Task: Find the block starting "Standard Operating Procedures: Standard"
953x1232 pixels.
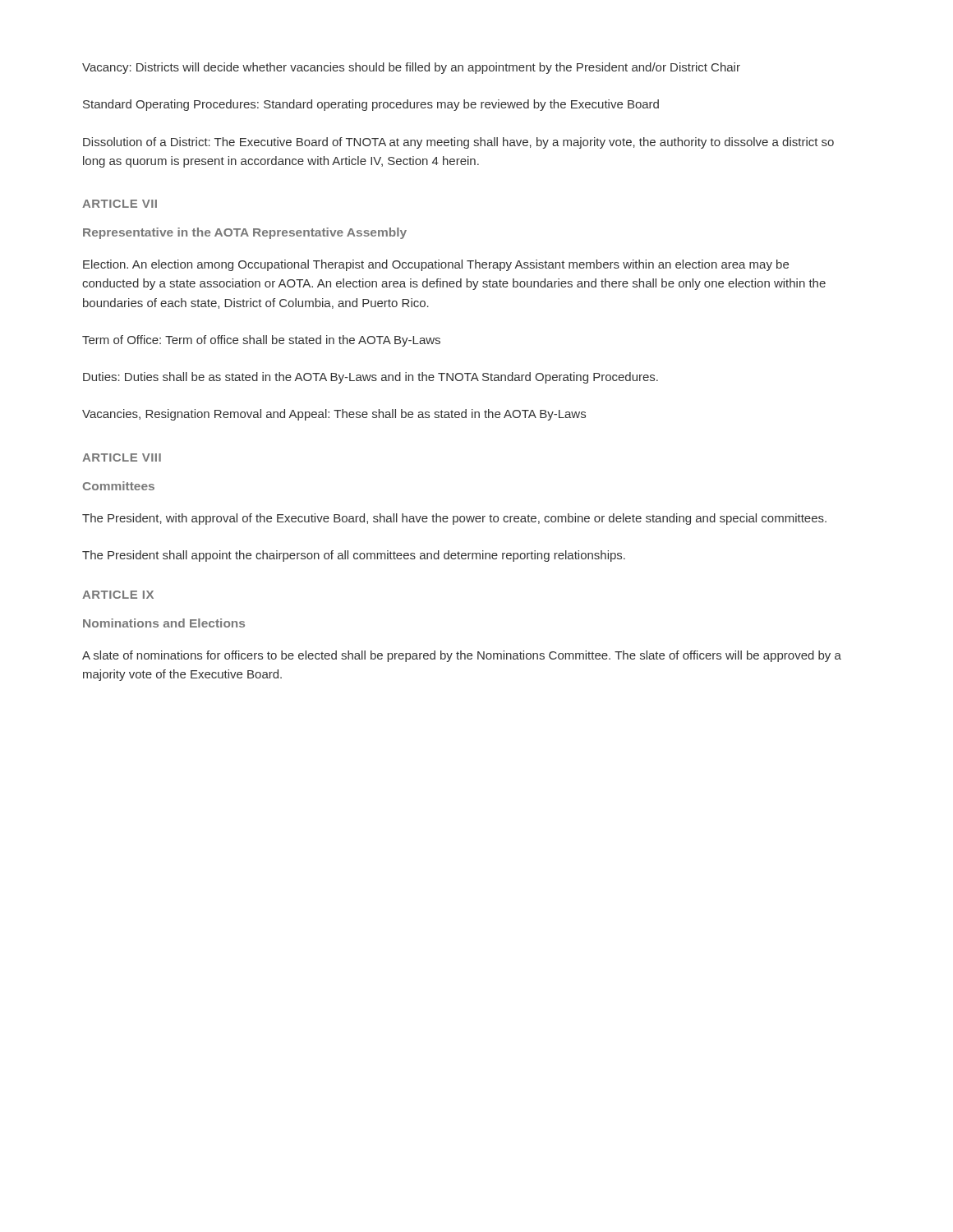Action: click(371, 104)
